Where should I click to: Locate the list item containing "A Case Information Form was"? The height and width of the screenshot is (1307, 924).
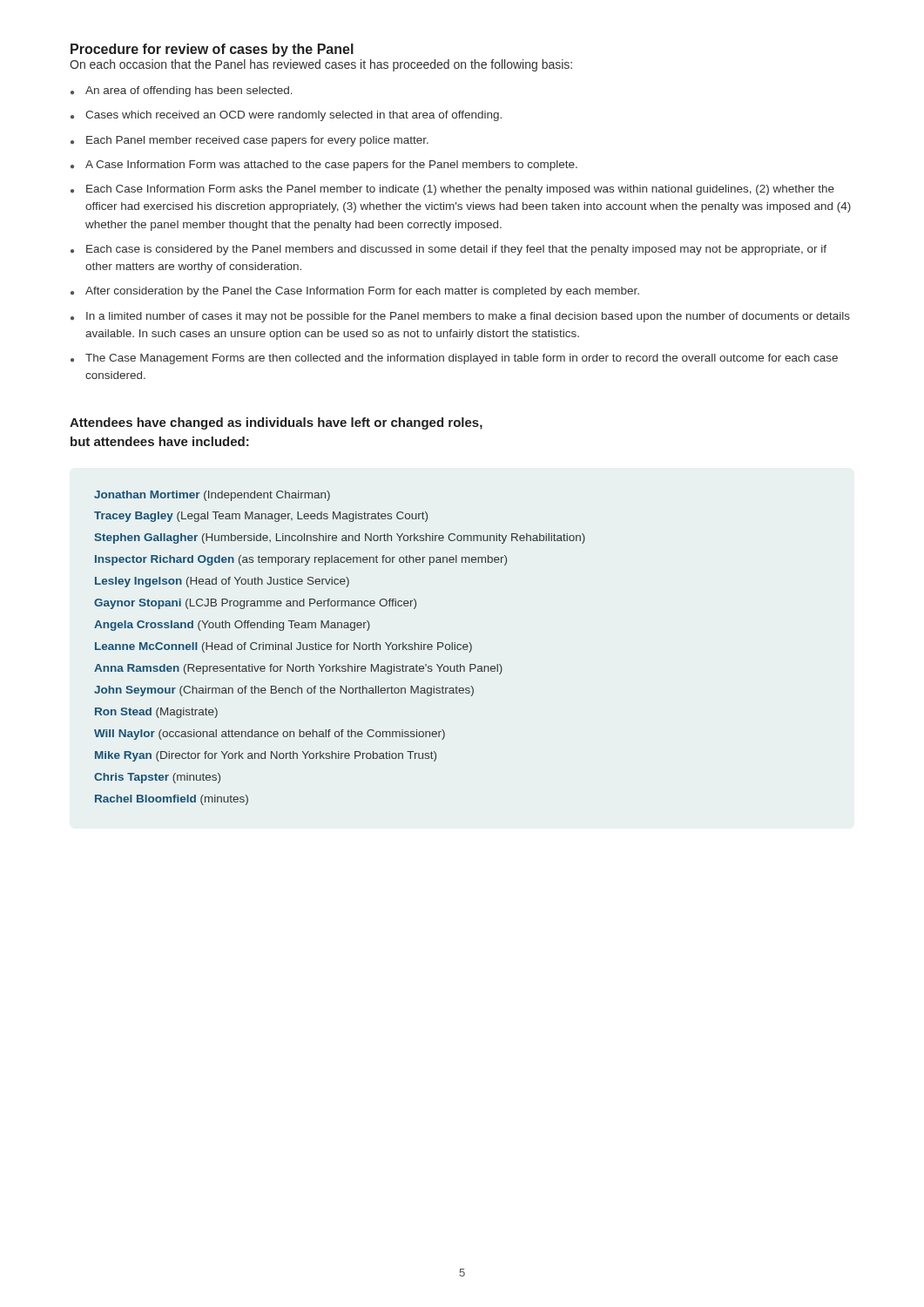click(x=332, y=164)
